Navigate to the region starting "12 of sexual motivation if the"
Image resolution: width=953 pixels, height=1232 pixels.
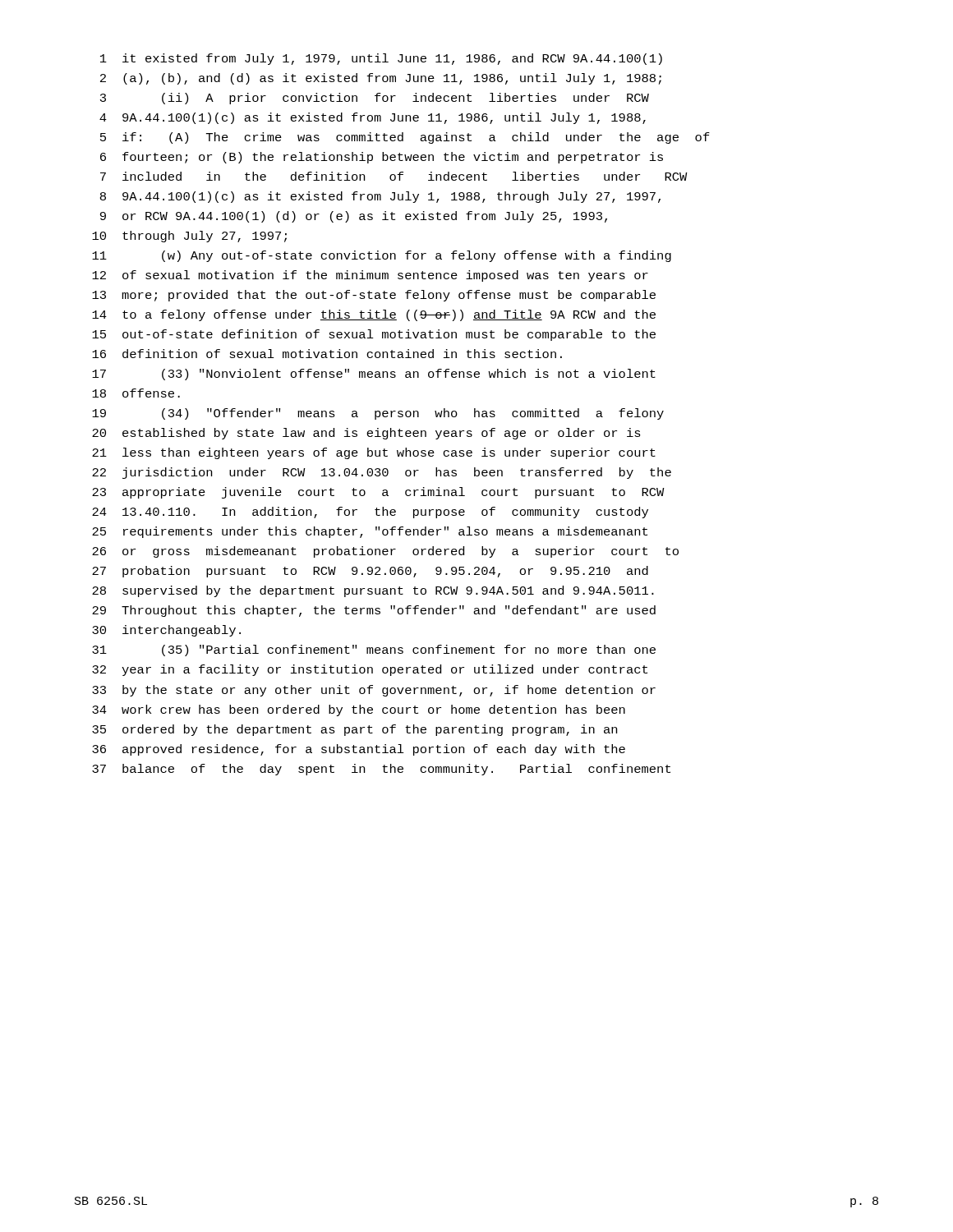(476, 276)
